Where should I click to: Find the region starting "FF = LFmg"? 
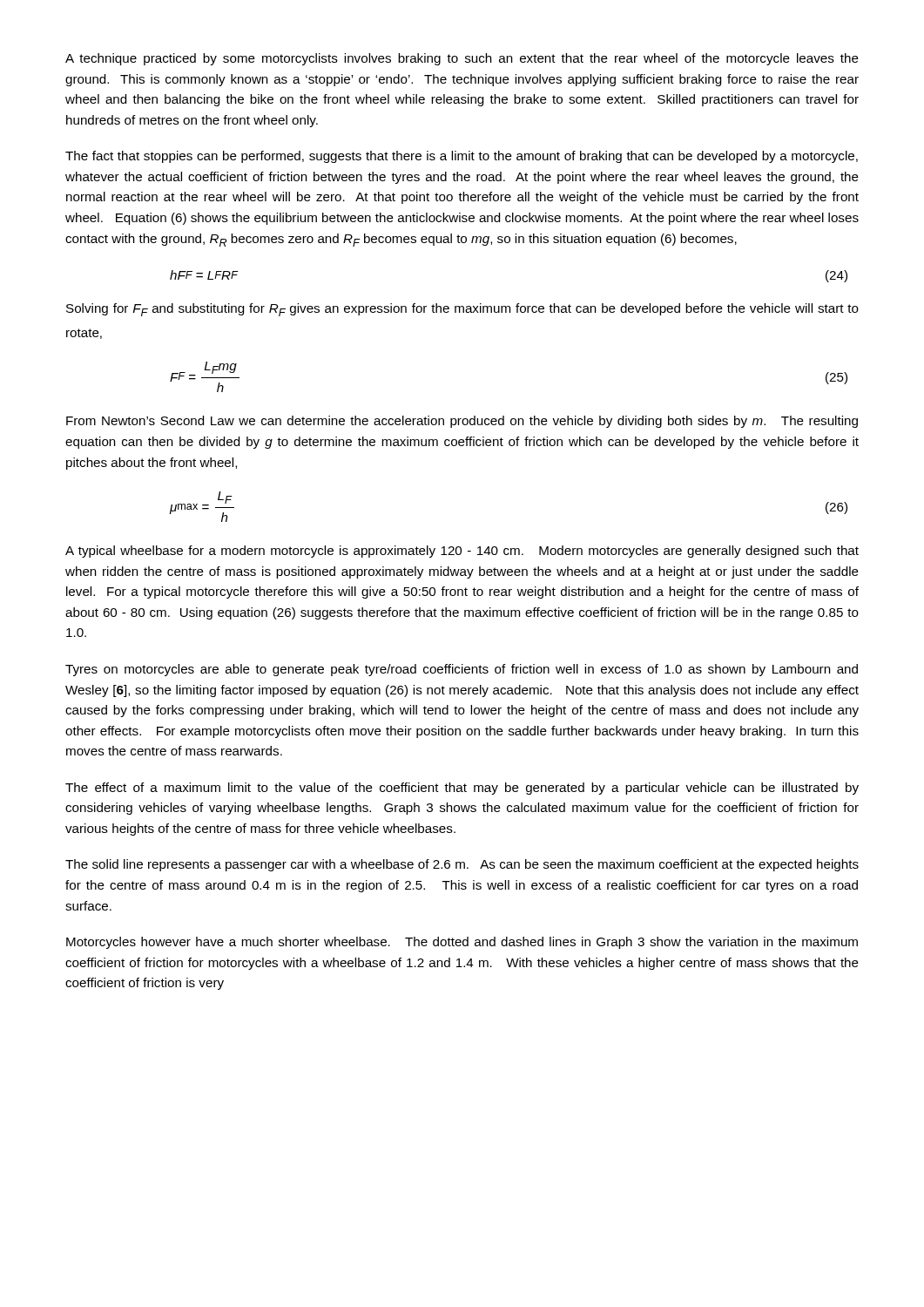coord(220,378)
